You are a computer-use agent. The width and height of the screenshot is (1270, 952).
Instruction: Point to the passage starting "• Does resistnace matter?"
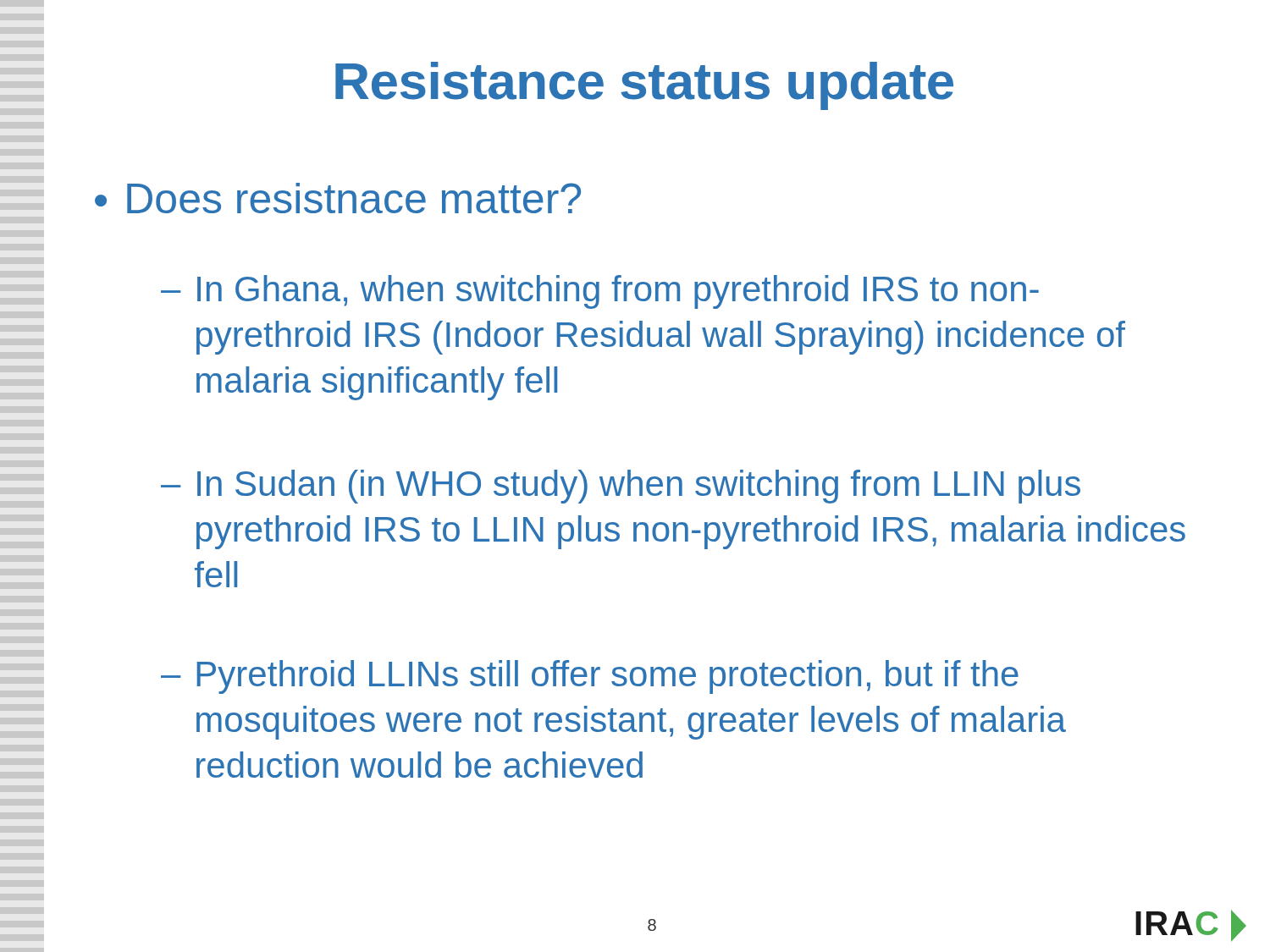click(x=338, y=200)
